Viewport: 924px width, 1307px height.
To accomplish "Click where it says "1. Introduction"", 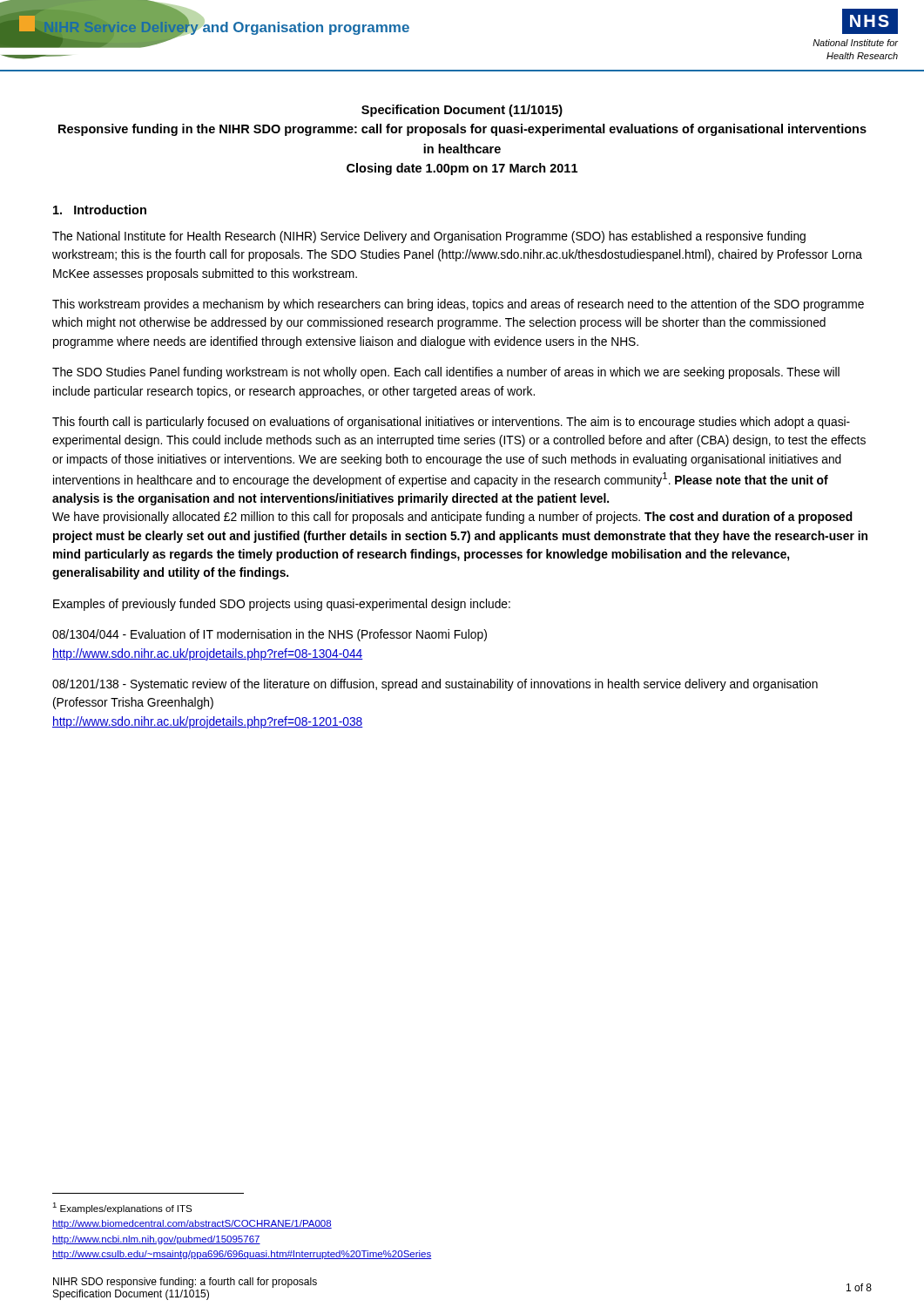I will pos(100,210).
